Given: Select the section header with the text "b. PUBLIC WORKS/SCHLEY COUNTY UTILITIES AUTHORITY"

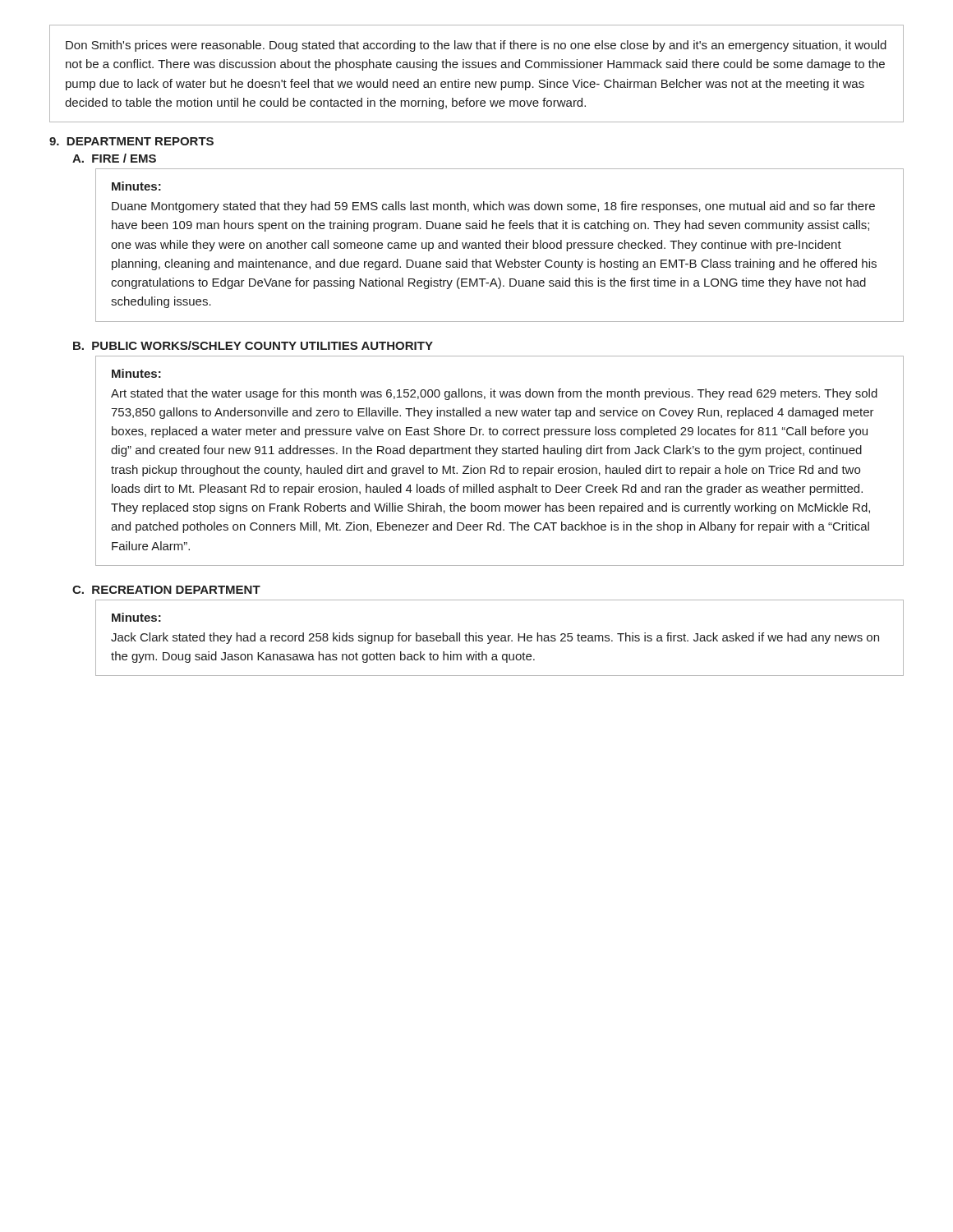Looking at the screenshot, I should click(x=253, y=345).
